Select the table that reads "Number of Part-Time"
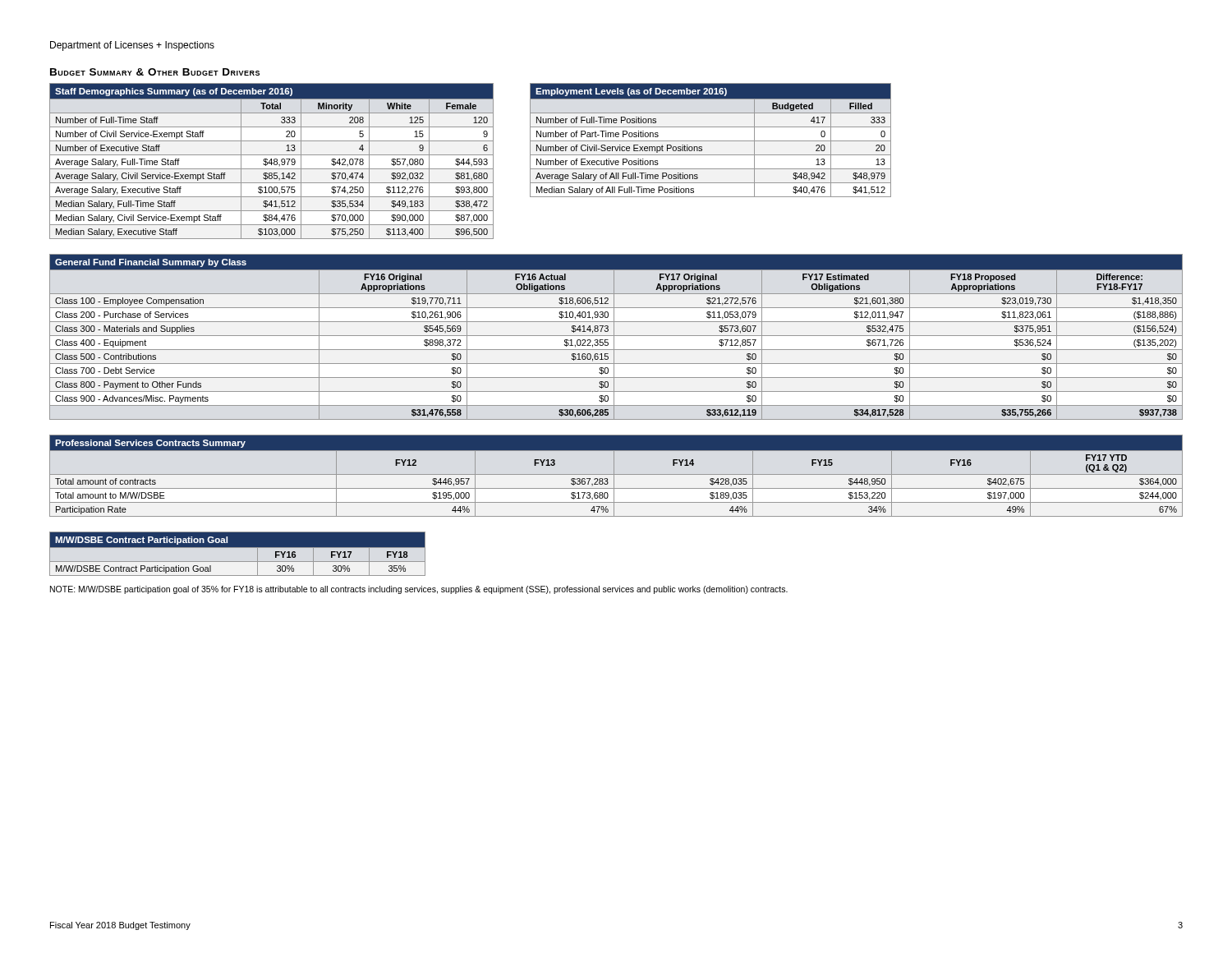Viewport: 1232px width, 953px height. 710,140
